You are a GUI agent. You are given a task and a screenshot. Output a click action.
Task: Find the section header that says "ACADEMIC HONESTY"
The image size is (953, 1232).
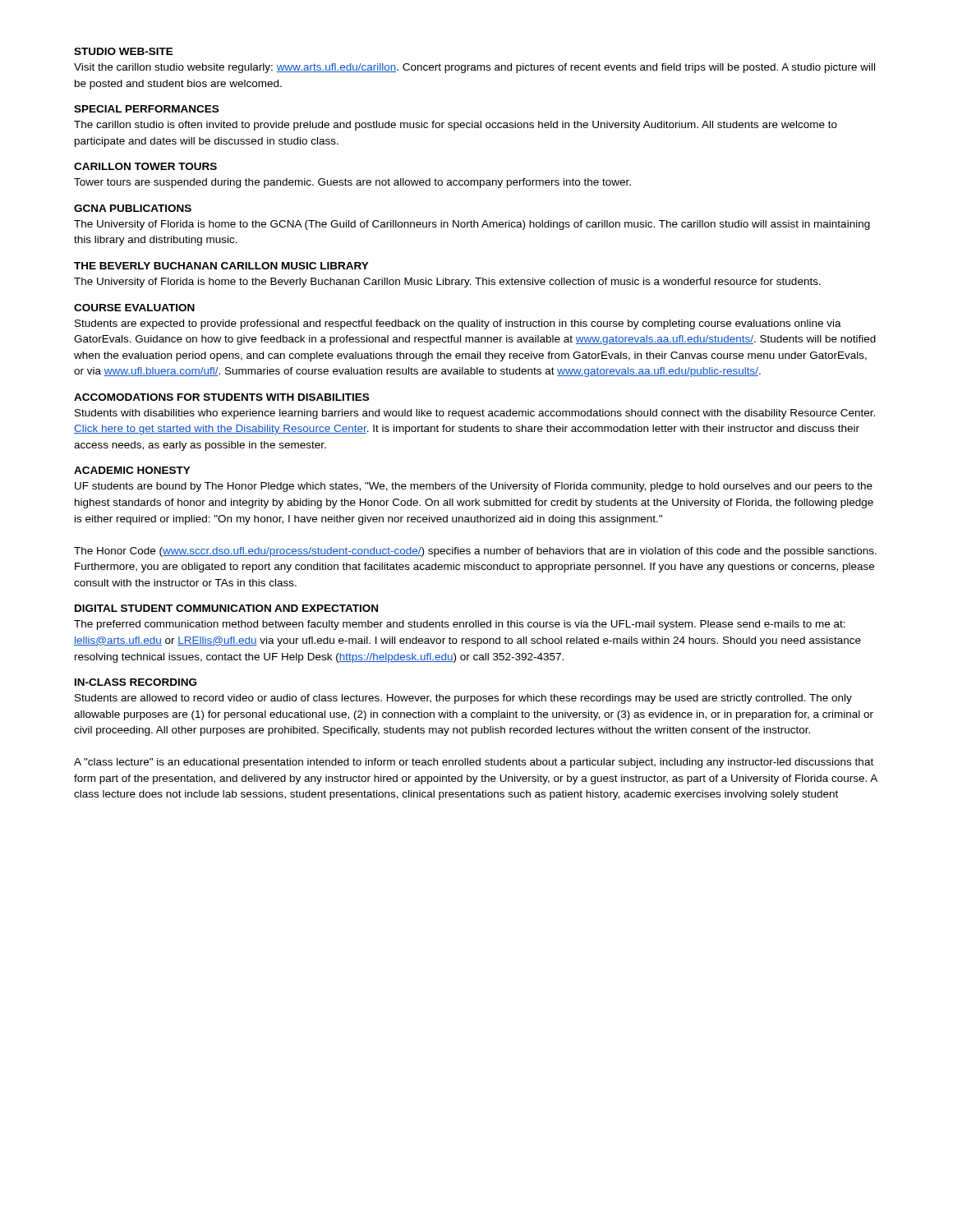point(132,471)
